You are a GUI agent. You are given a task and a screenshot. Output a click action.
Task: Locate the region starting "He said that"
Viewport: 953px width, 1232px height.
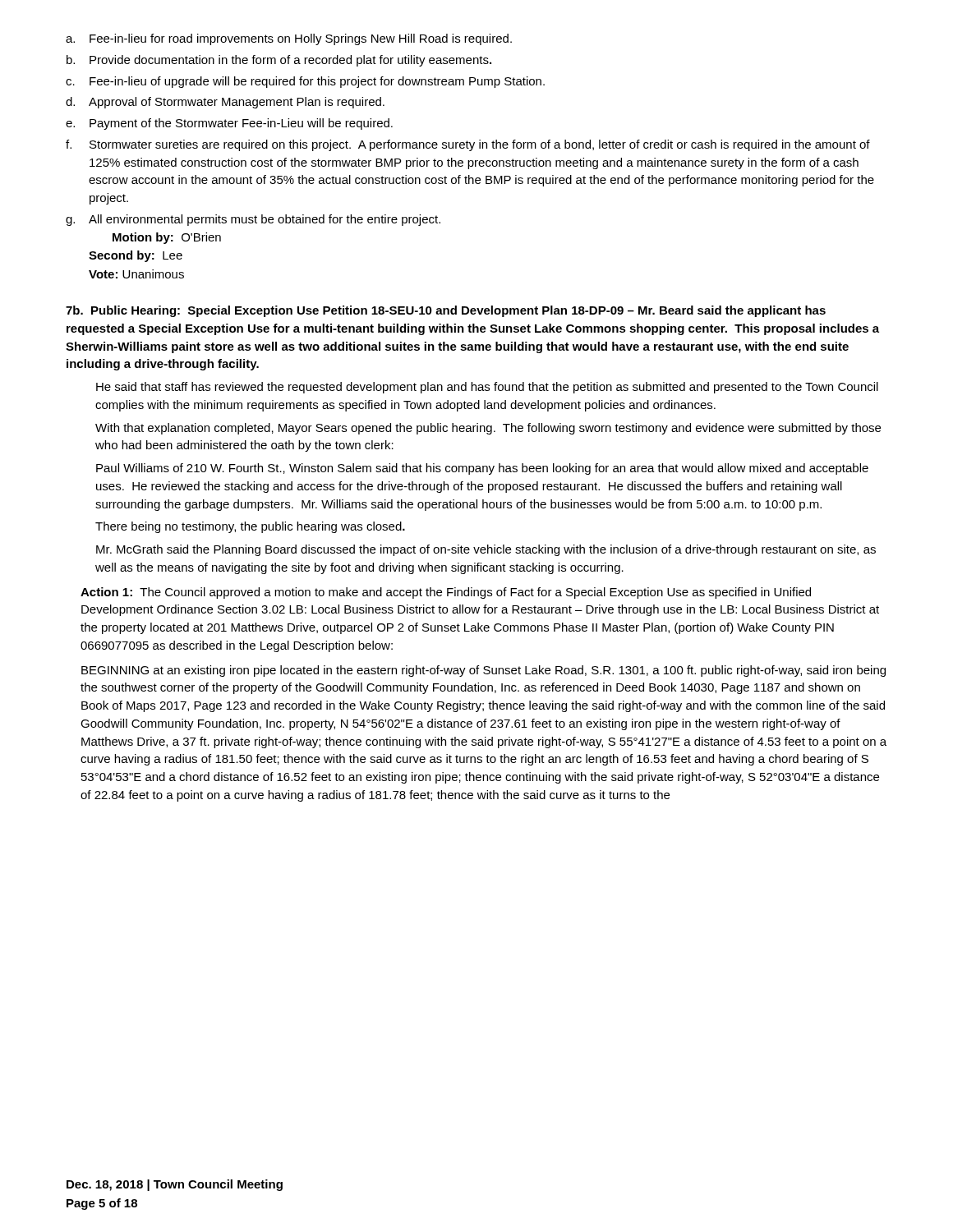click(x=487, y=395)
